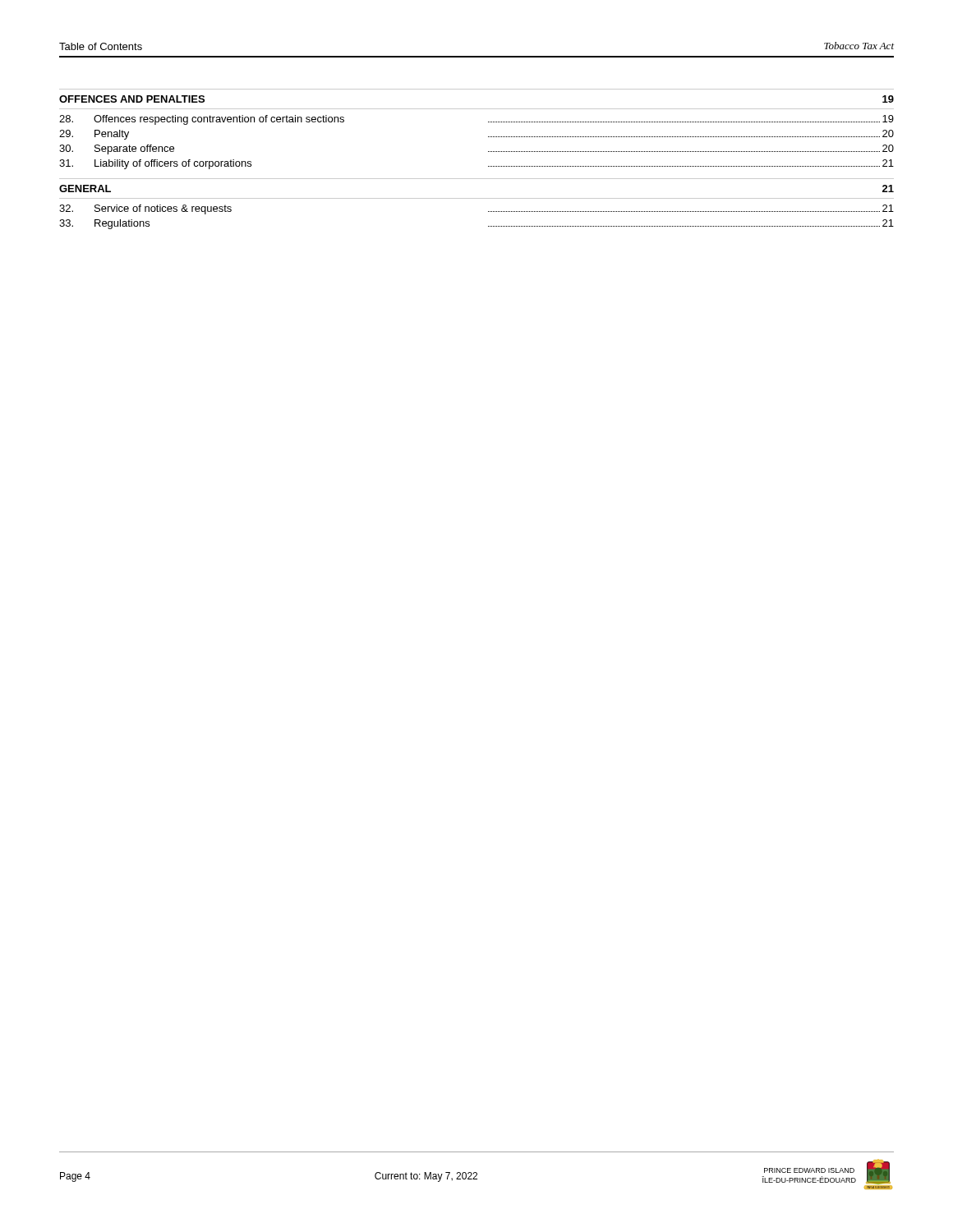Navigate to the text block starting "33. Regulations 21"

pos(120,224)
